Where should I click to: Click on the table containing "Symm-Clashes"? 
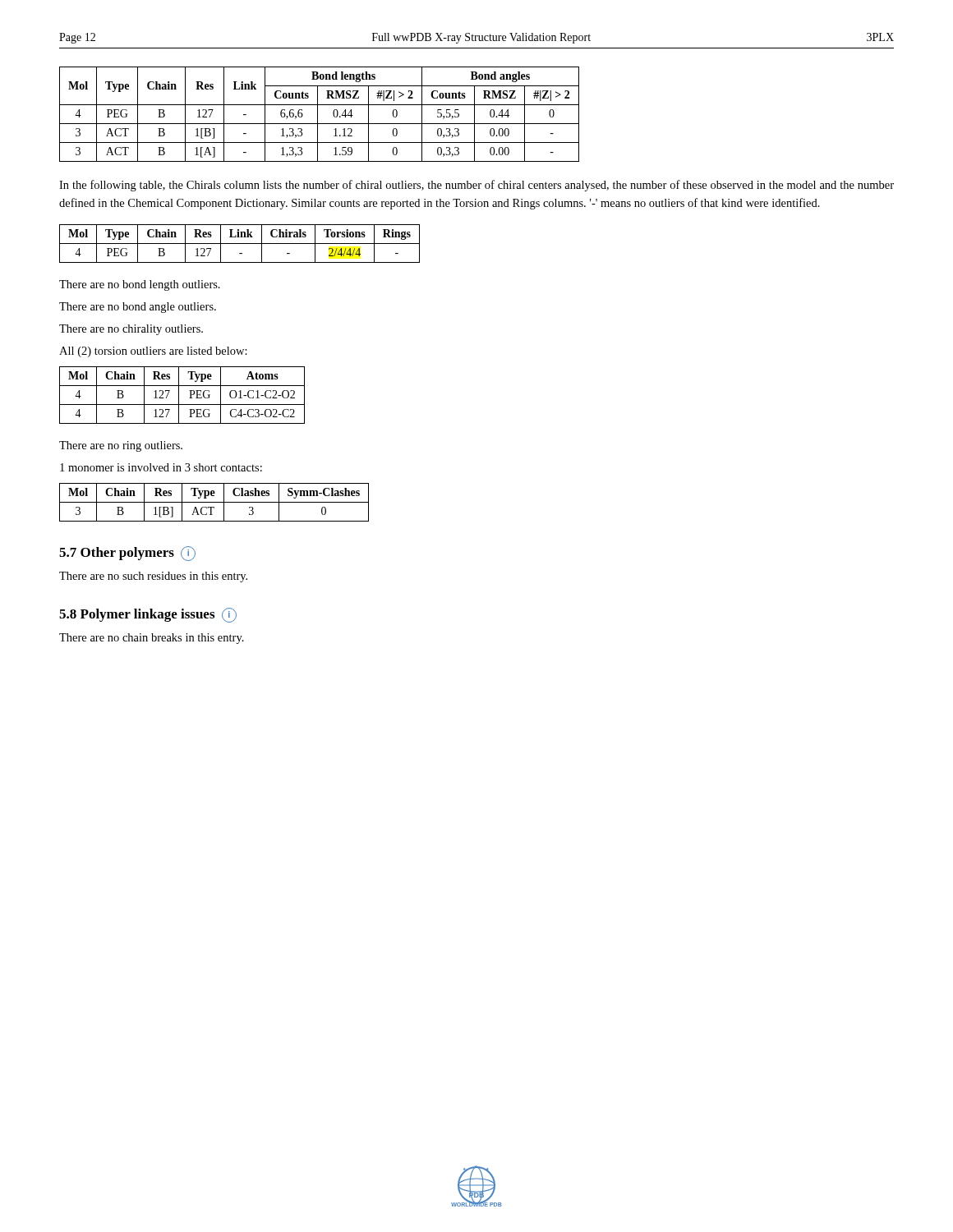pyautogui.click(x=476, y=502)
